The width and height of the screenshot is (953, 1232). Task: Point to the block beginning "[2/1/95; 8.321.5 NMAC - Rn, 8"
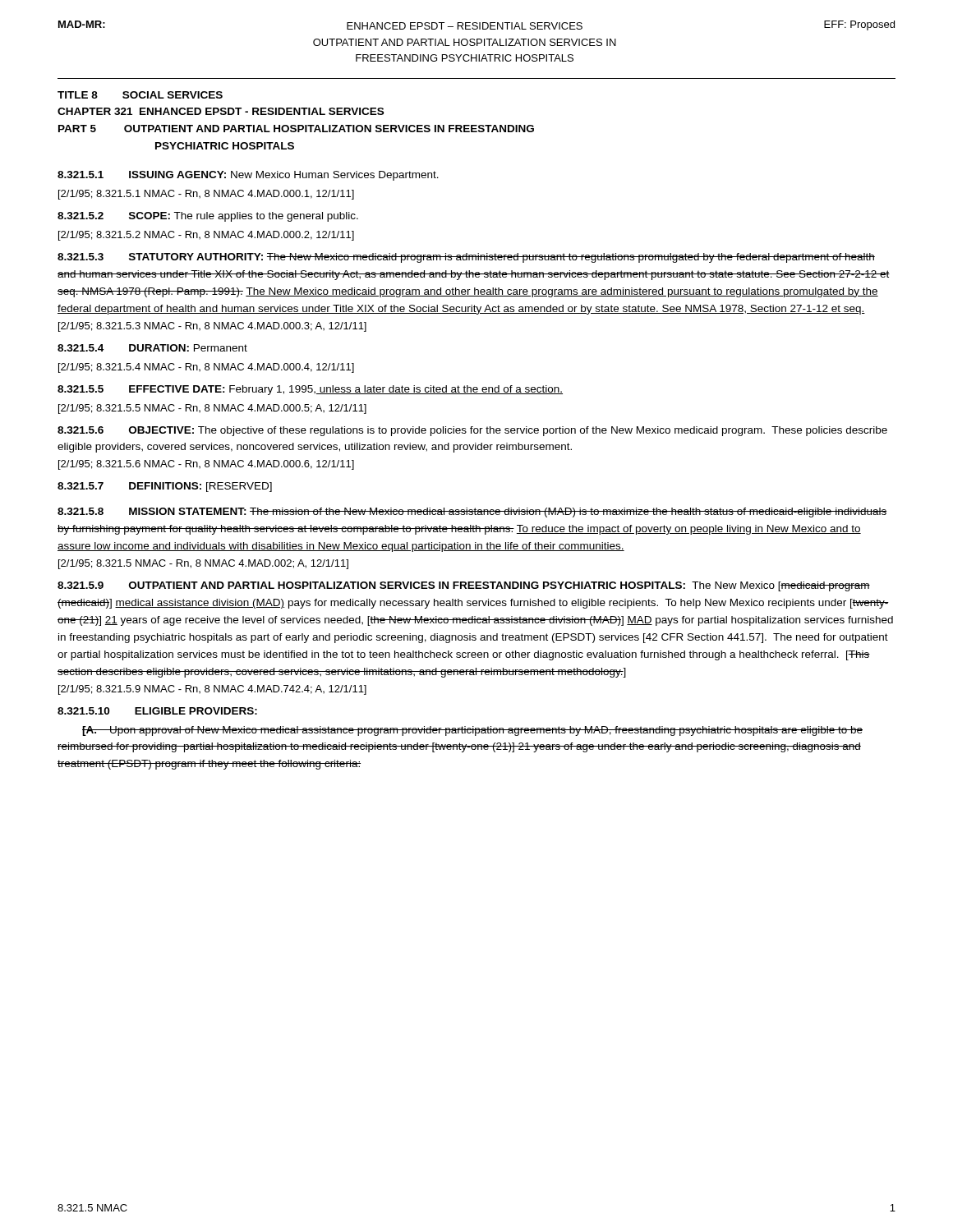203,563
